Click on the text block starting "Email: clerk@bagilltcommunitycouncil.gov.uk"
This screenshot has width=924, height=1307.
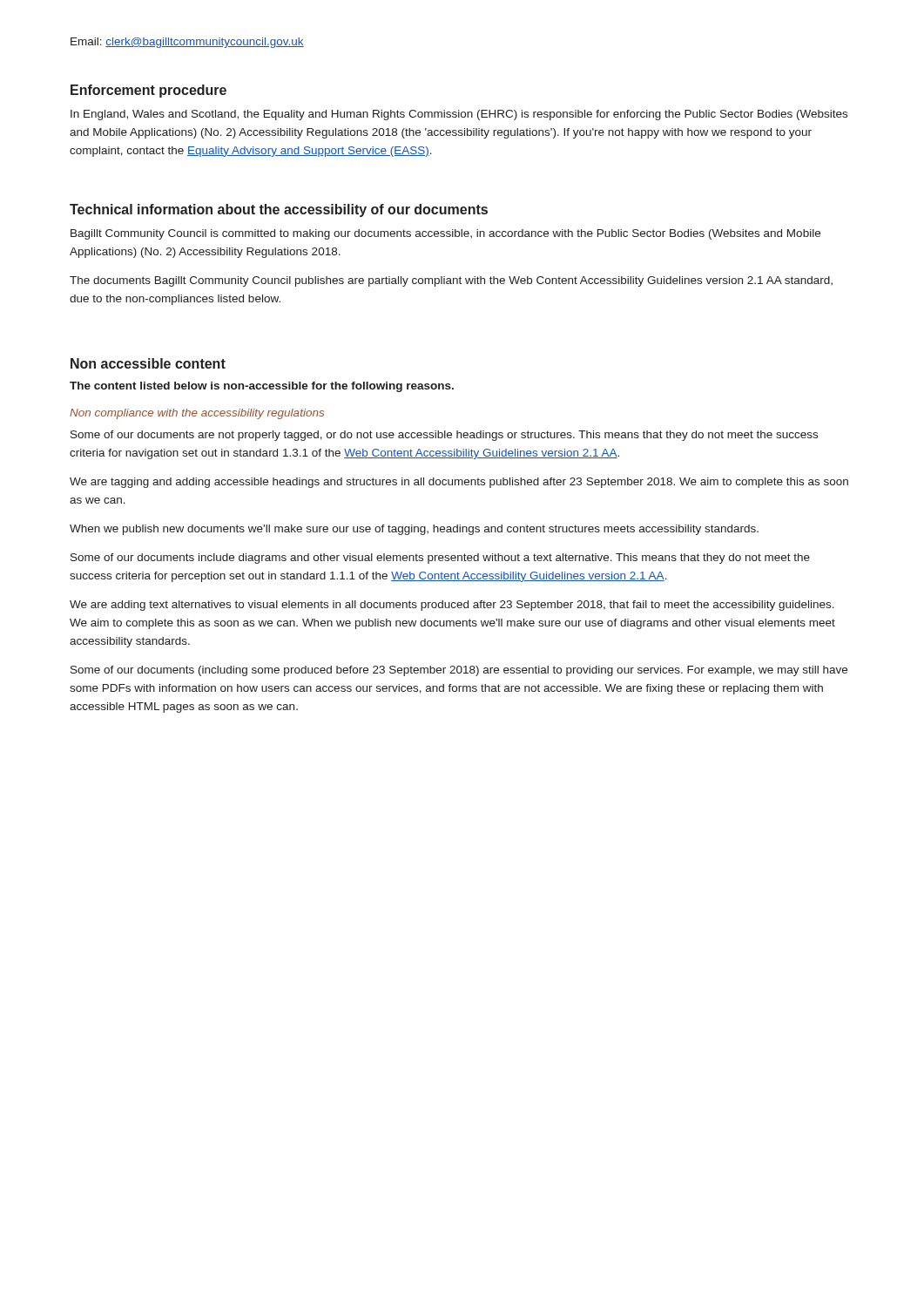coord(187,41)
